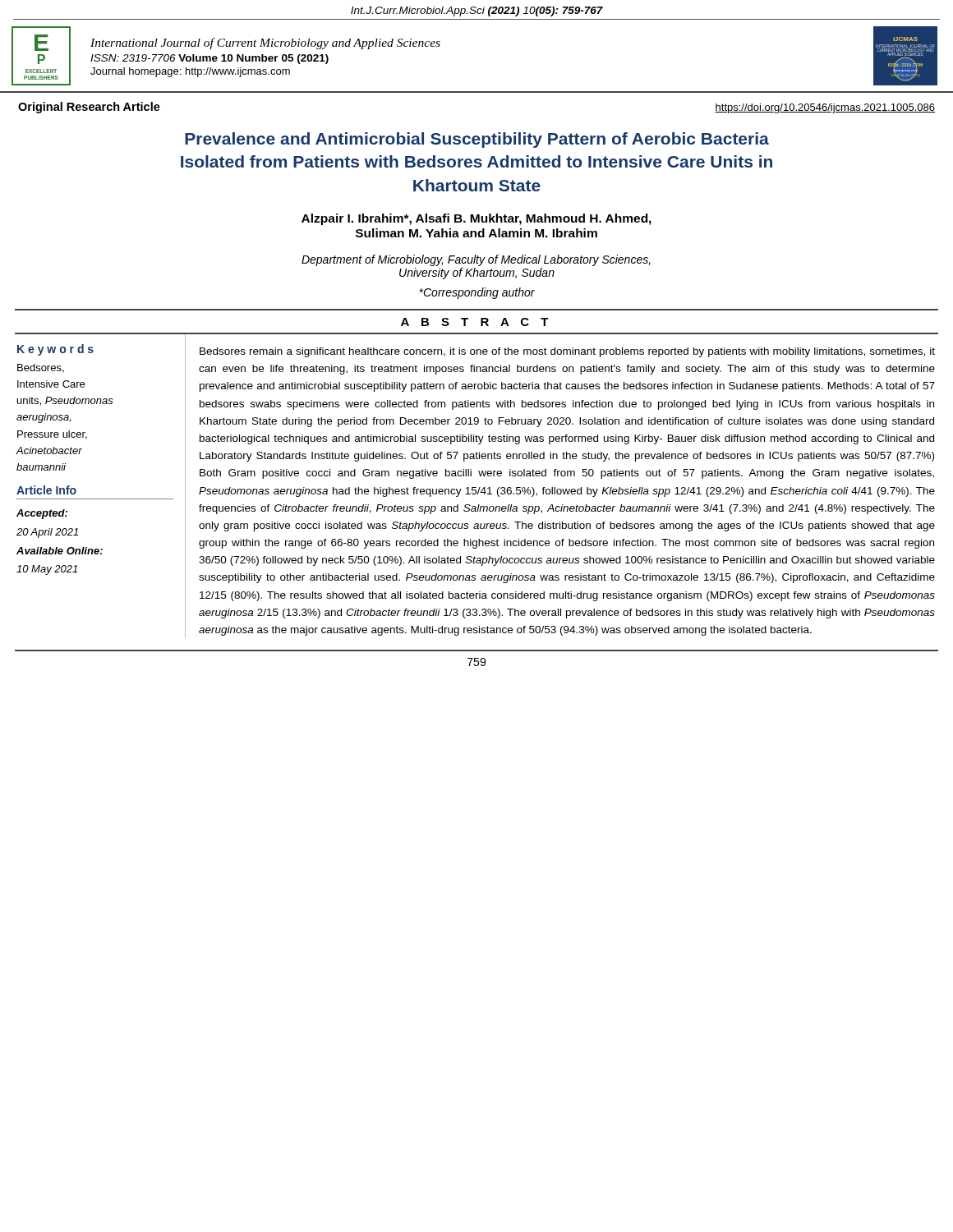Navigate to the passage starting "E P EXCELLENTPUBLISHERS International Journal of Current"

click(476, 56)
